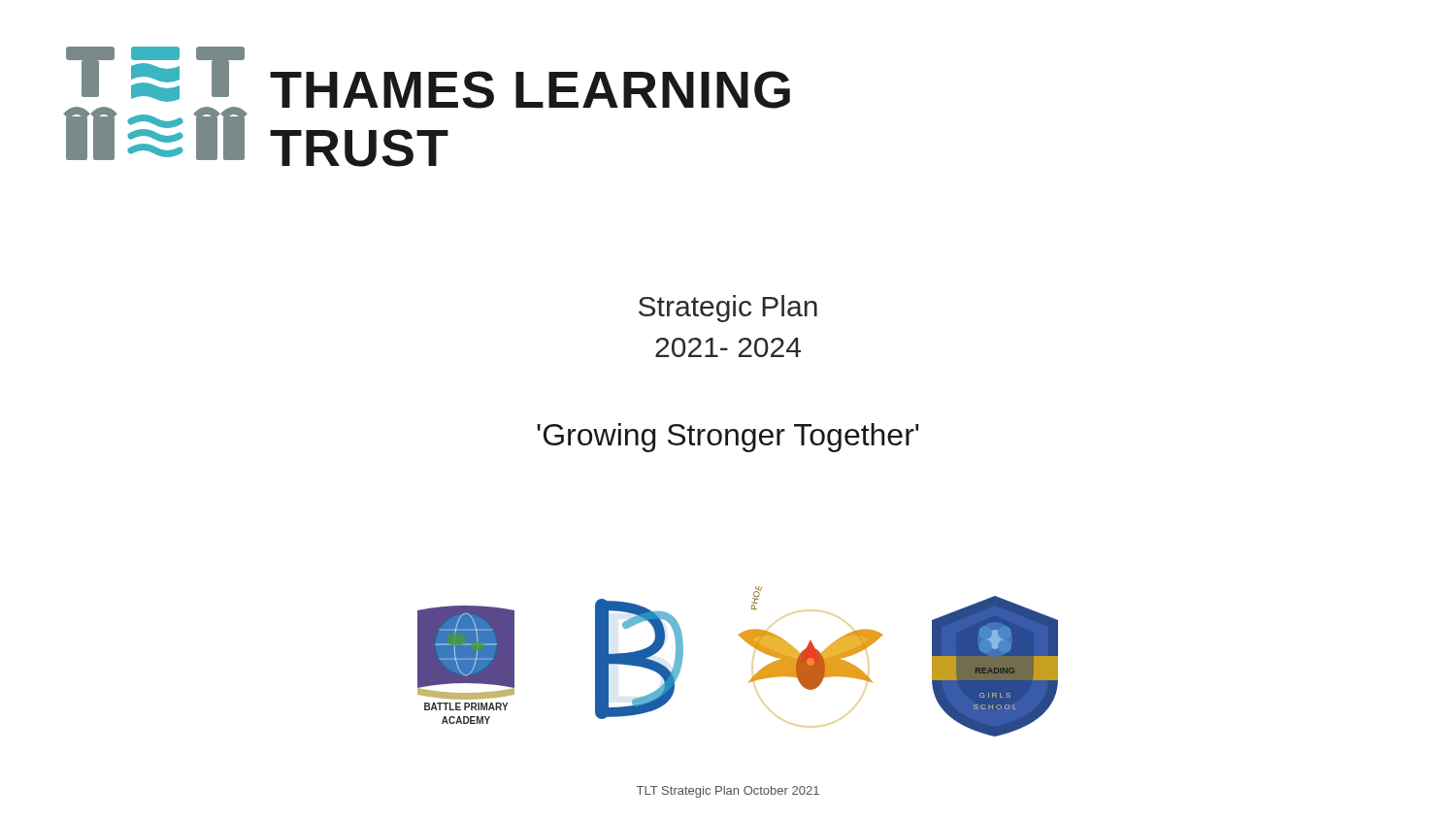The image size is (1456, 819).
Task: Navigate to the element starting "Strategic Plan2021- 2024"
Action: tap(728, 327)
